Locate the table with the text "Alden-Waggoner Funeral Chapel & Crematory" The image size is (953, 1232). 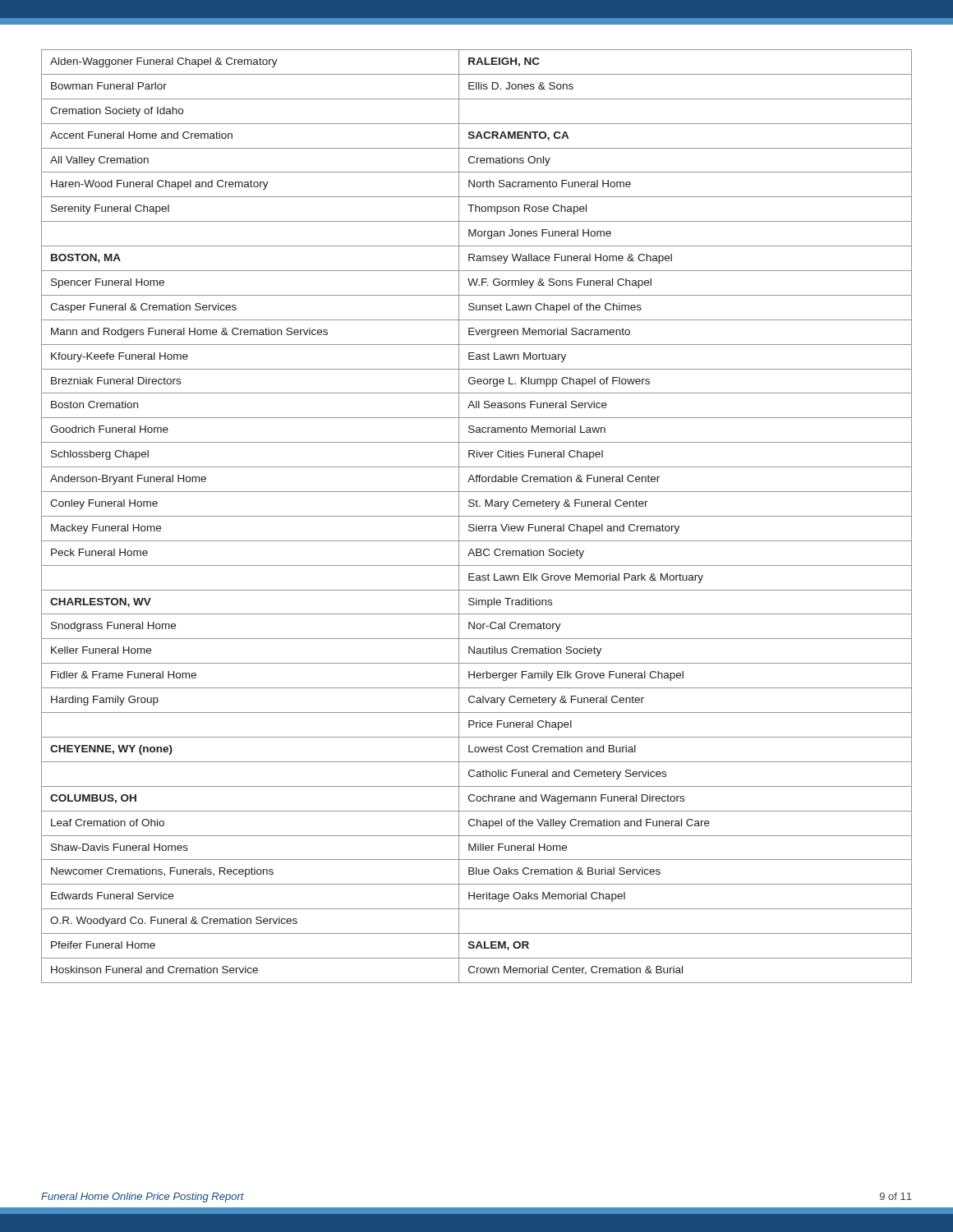[x=476, y=516]
